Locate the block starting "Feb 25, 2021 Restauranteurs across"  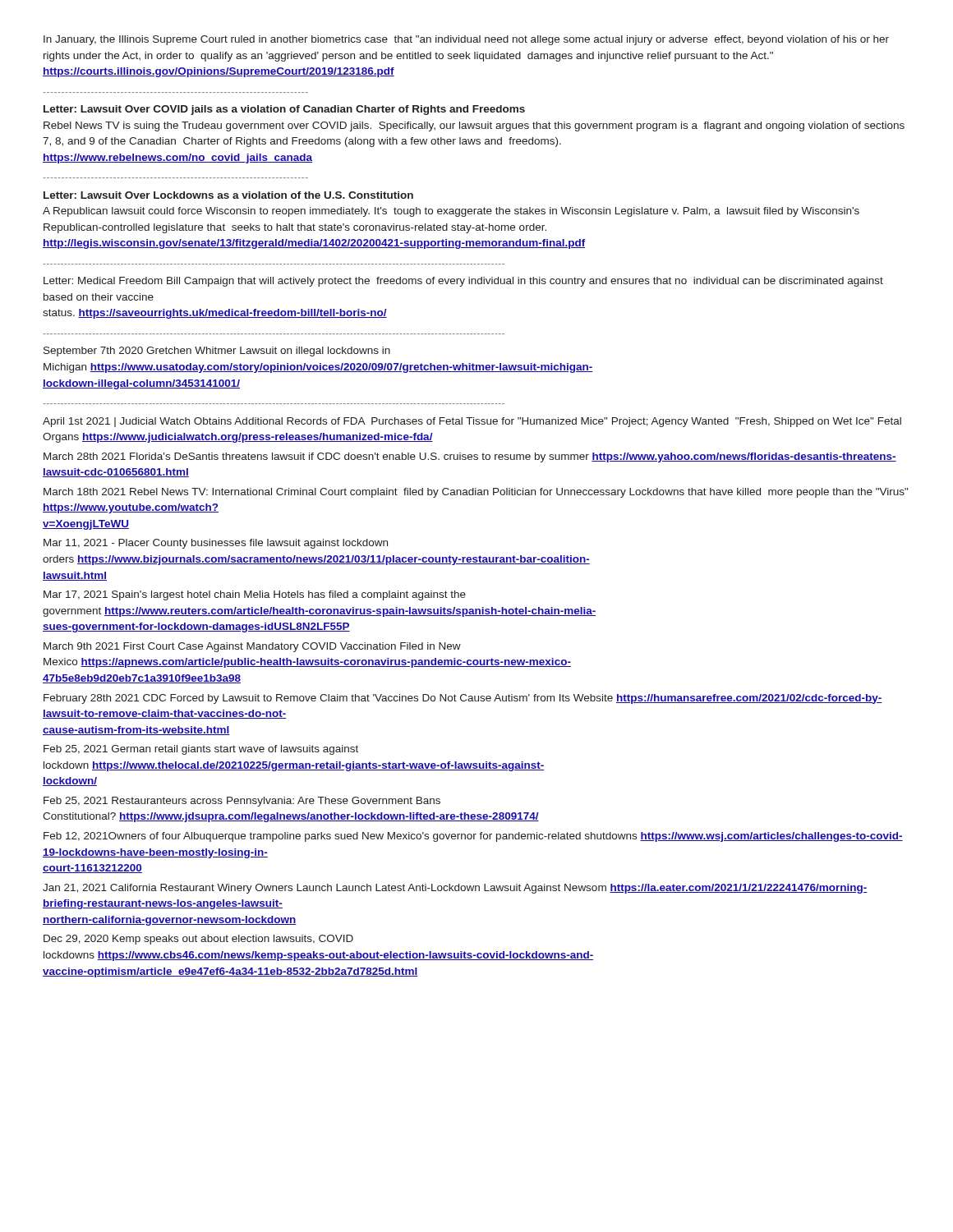(291, 808)
